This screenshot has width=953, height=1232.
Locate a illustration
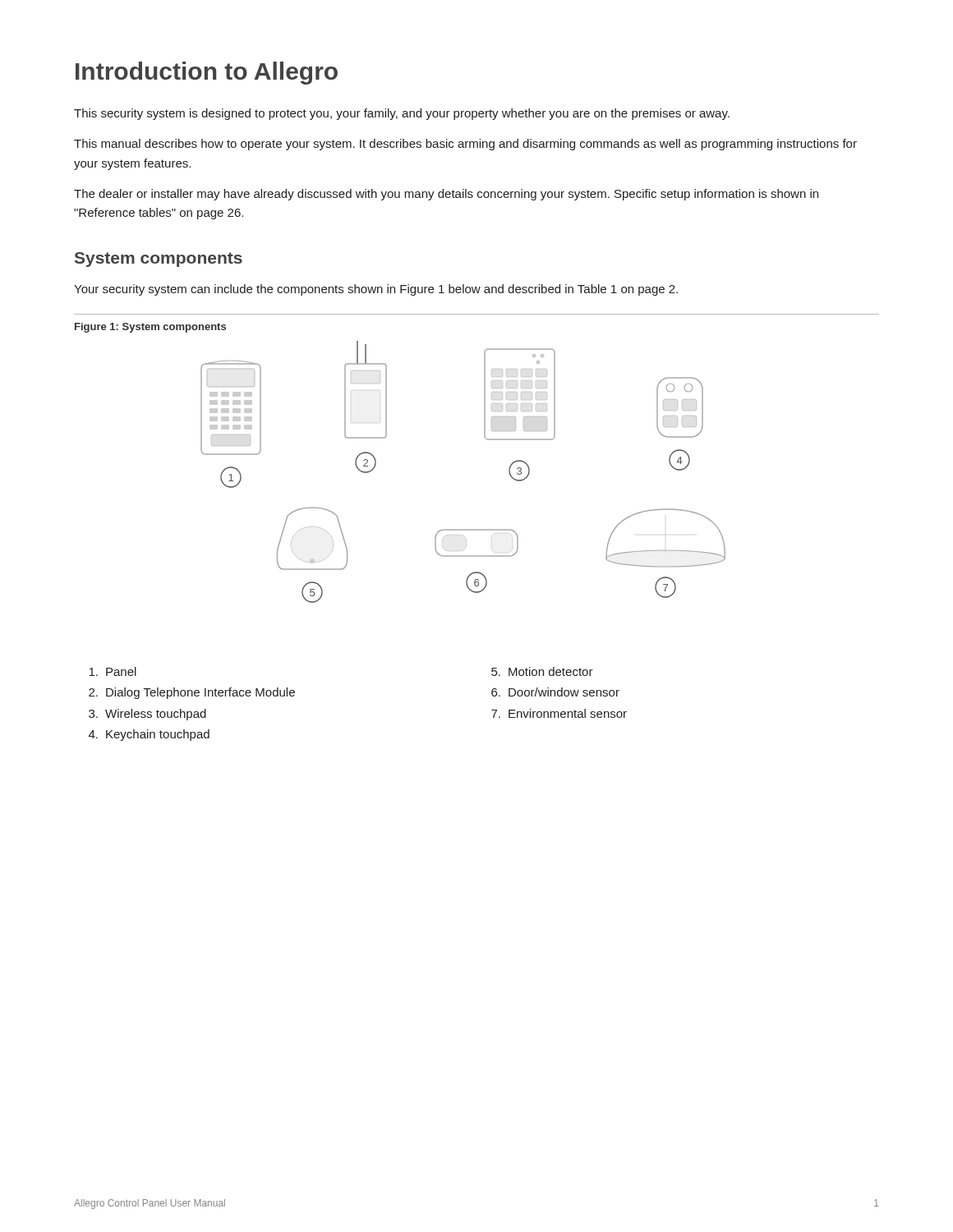[x=476, y=492]
